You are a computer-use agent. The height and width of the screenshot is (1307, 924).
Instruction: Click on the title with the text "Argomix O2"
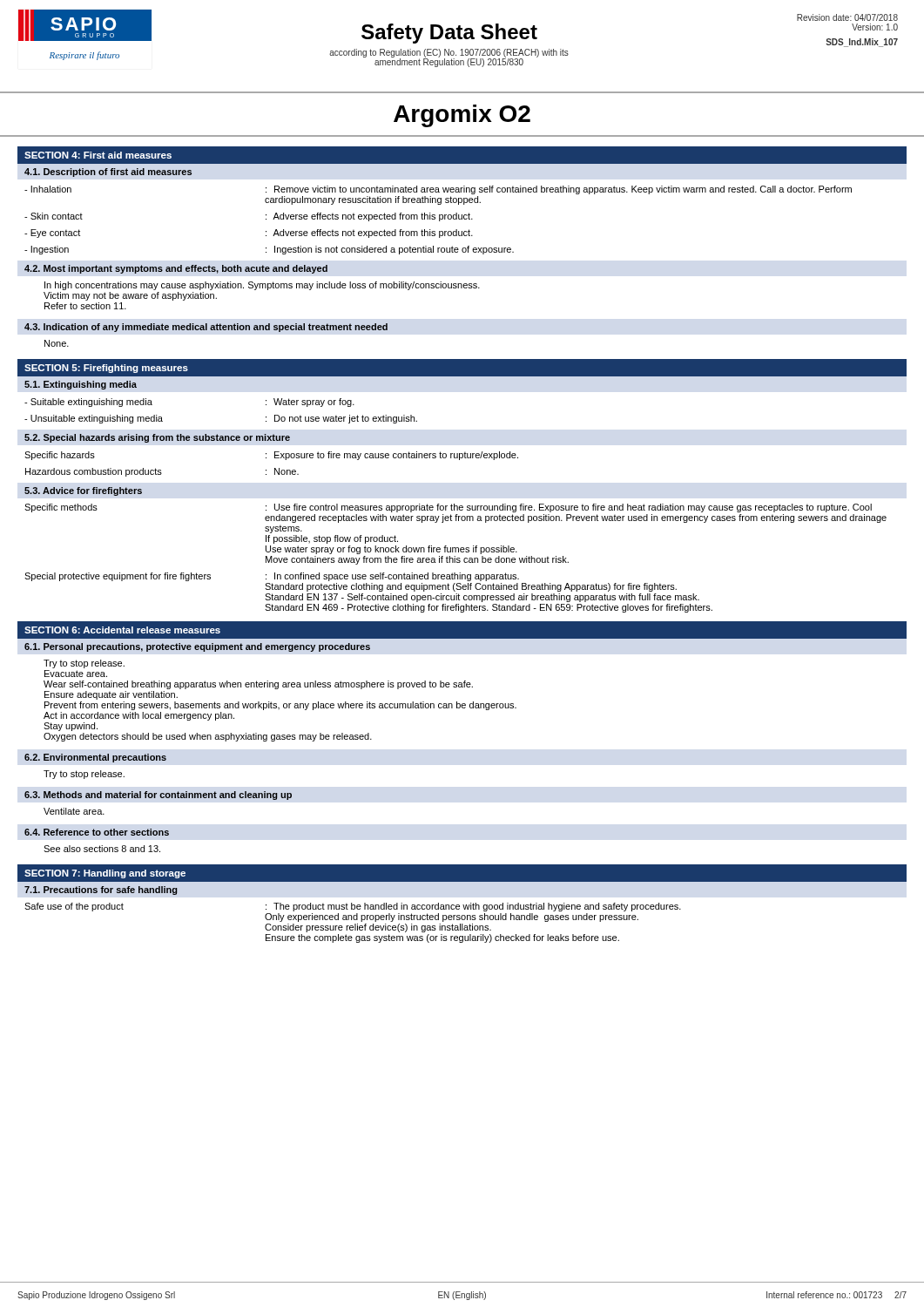462,114
